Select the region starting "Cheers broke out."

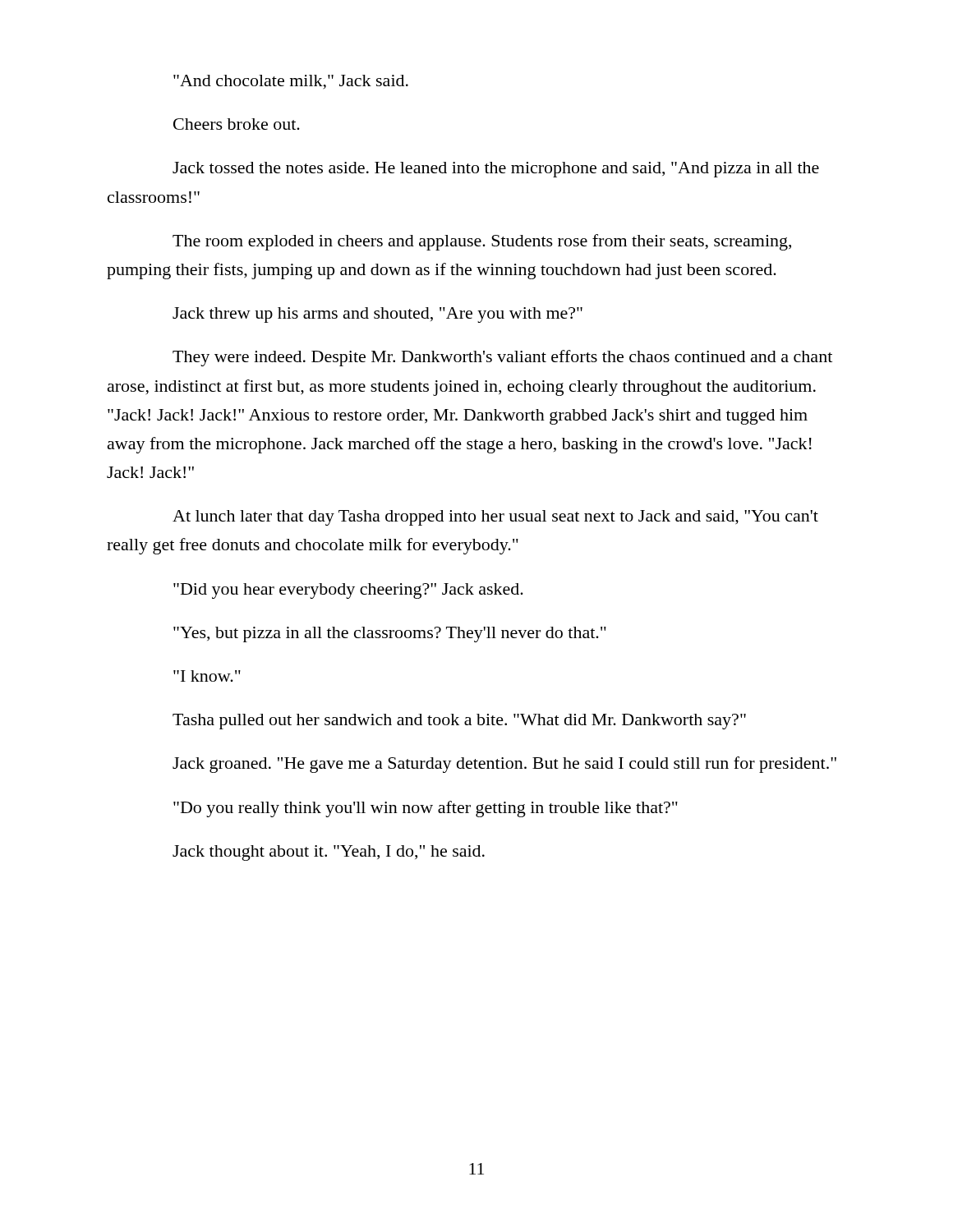[236, 124]
